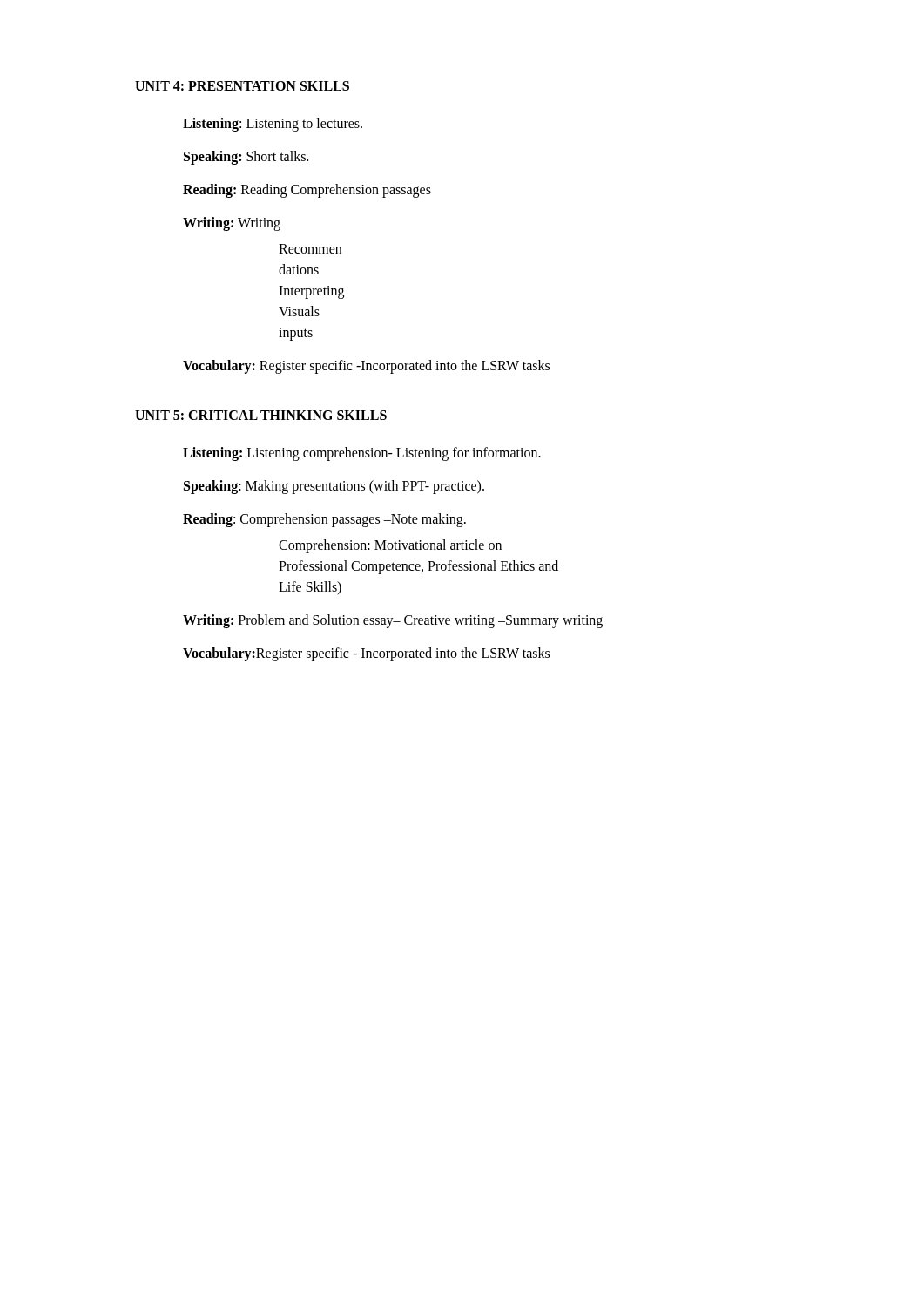Viewport: 924px width, 1307px height.
Task: Locate the element starting "Listening: Listening comprehension- Listening for information."
Action: coord(362,453)
